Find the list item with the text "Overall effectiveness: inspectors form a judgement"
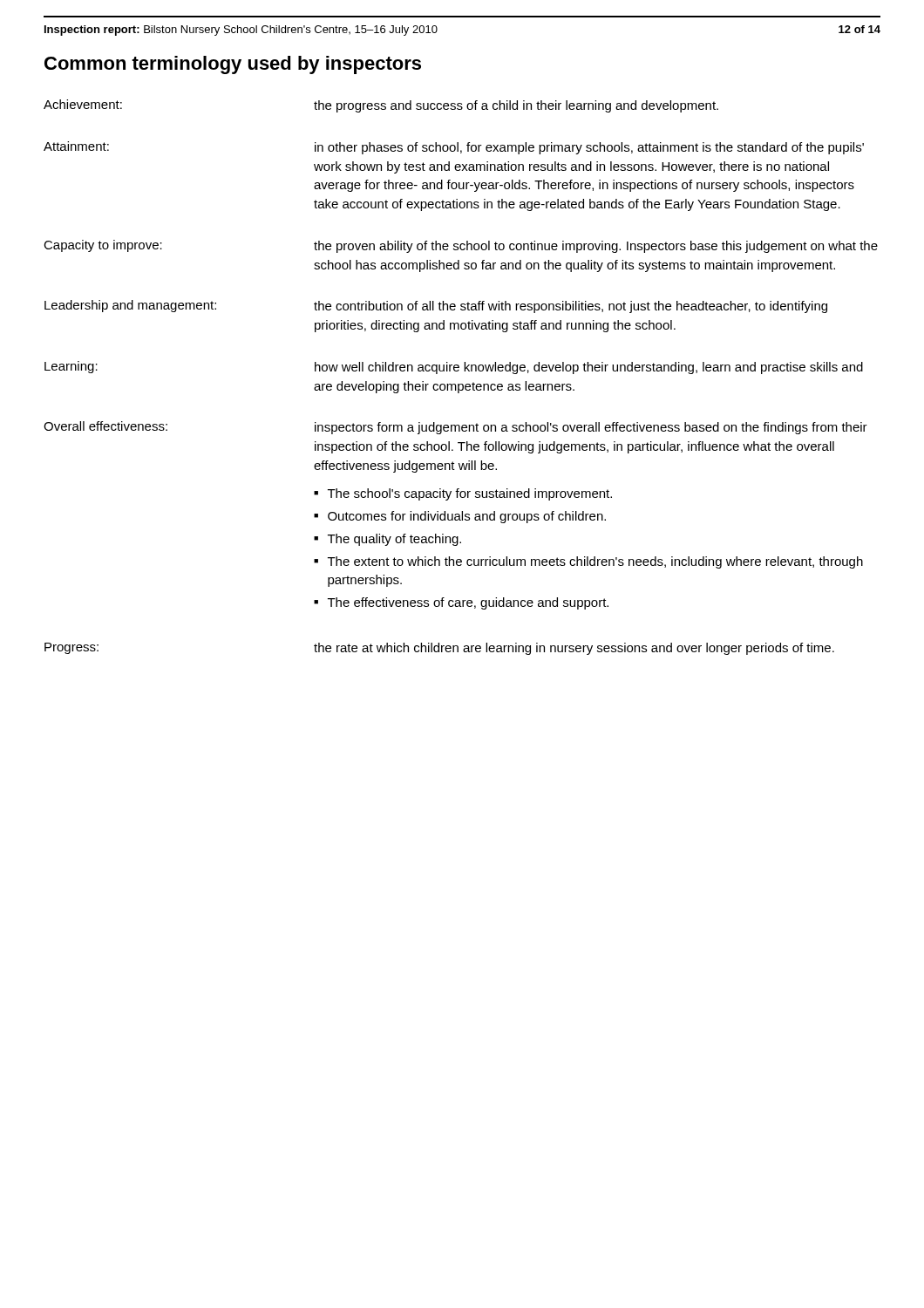This screenshot has width=924, height=1308. pyautogui.click(x=462, y=517)
